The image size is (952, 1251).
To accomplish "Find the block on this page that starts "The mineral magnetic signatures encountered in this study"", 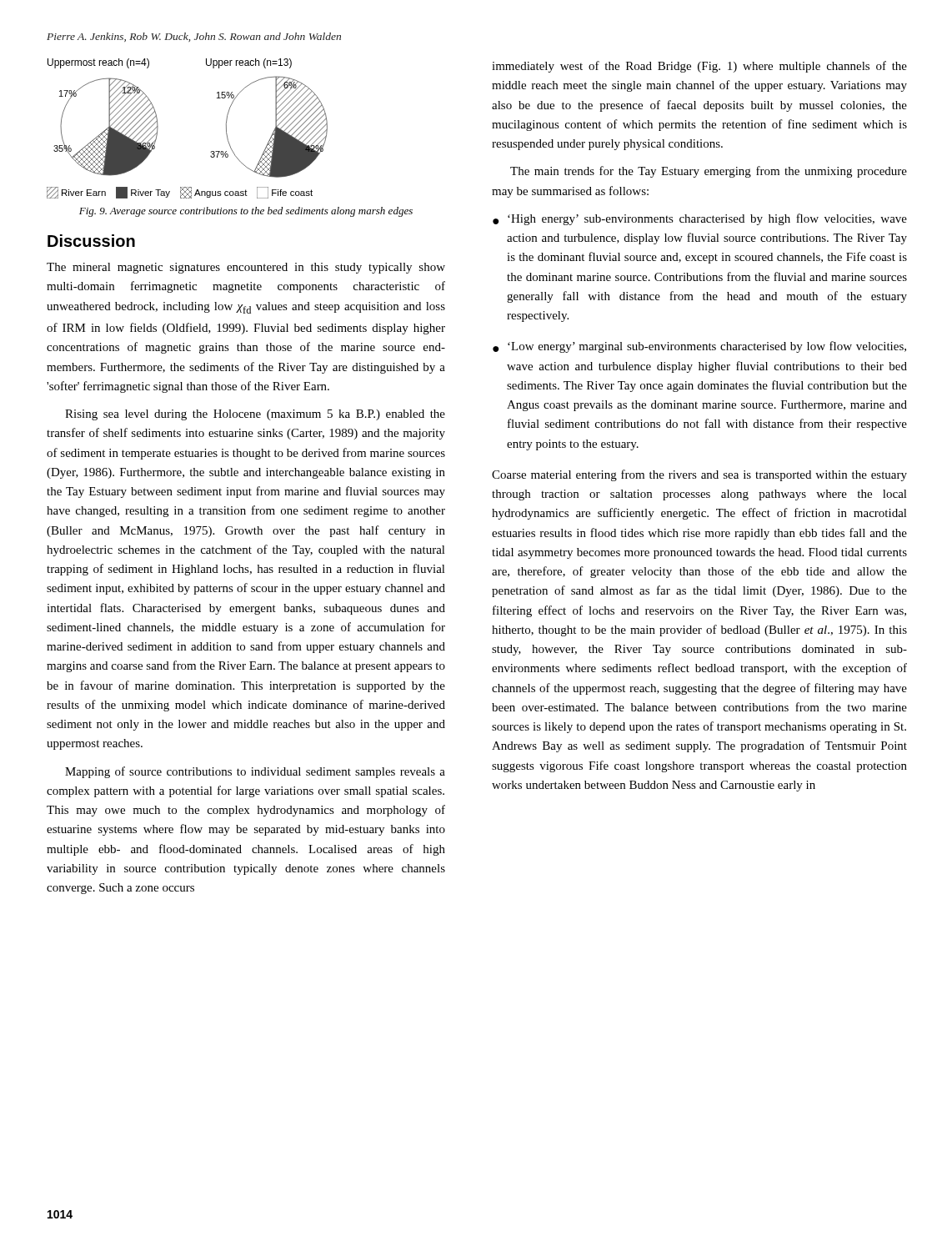I will coord(246,327).
